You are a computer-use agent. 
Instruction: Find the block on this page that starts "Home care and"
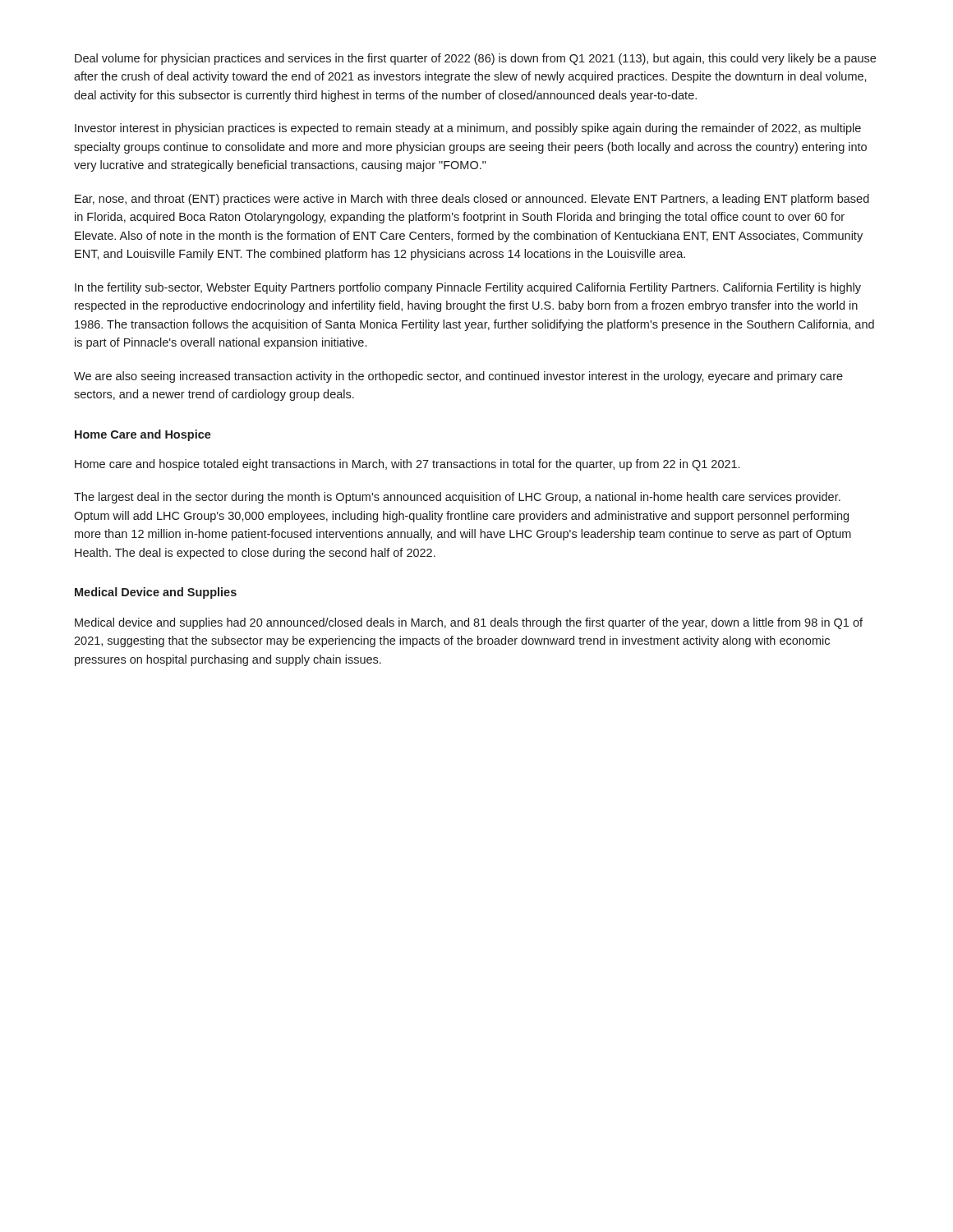(407, 464)
